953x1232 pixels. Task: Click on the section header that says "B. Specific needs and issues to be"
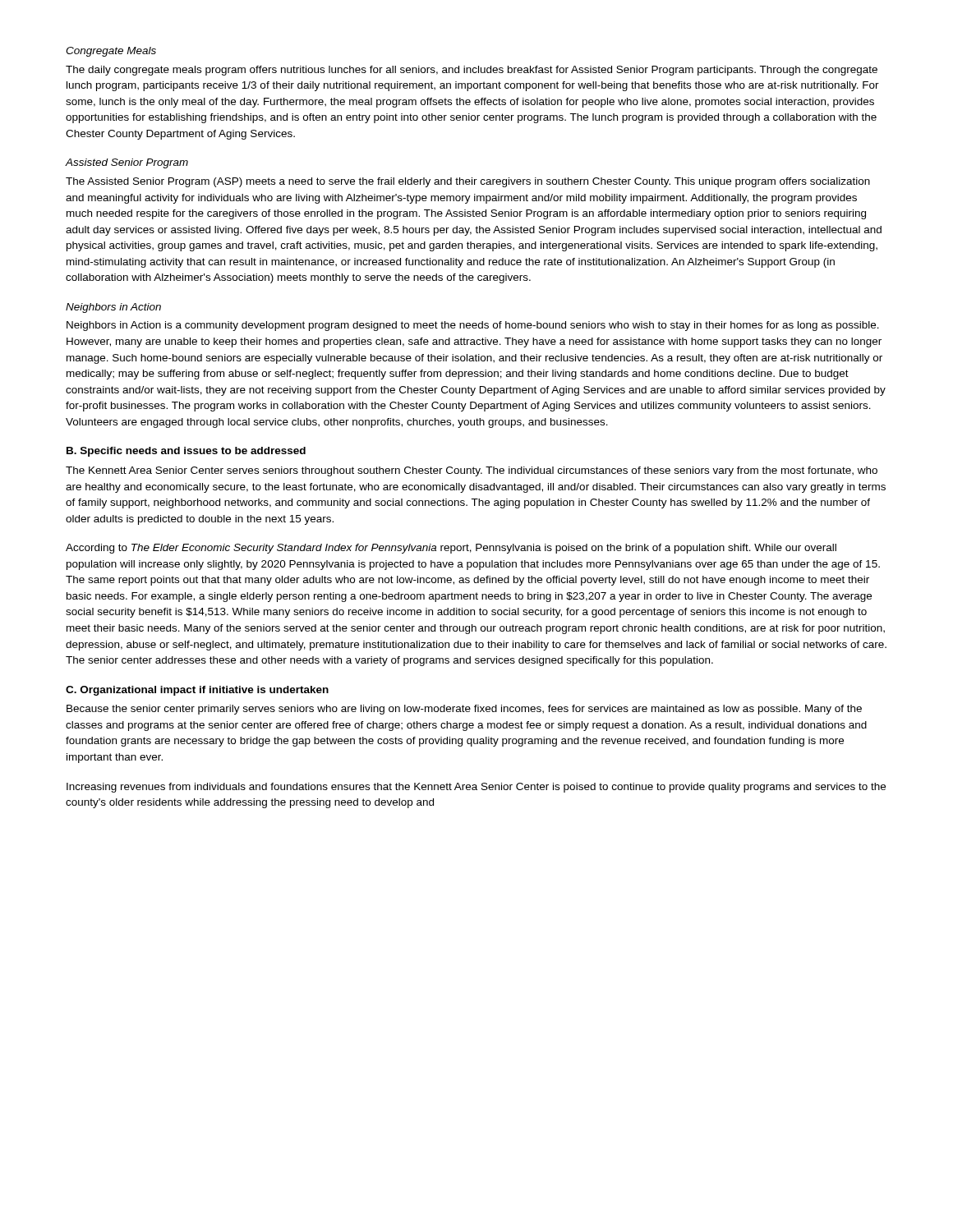tap(186, 452)
